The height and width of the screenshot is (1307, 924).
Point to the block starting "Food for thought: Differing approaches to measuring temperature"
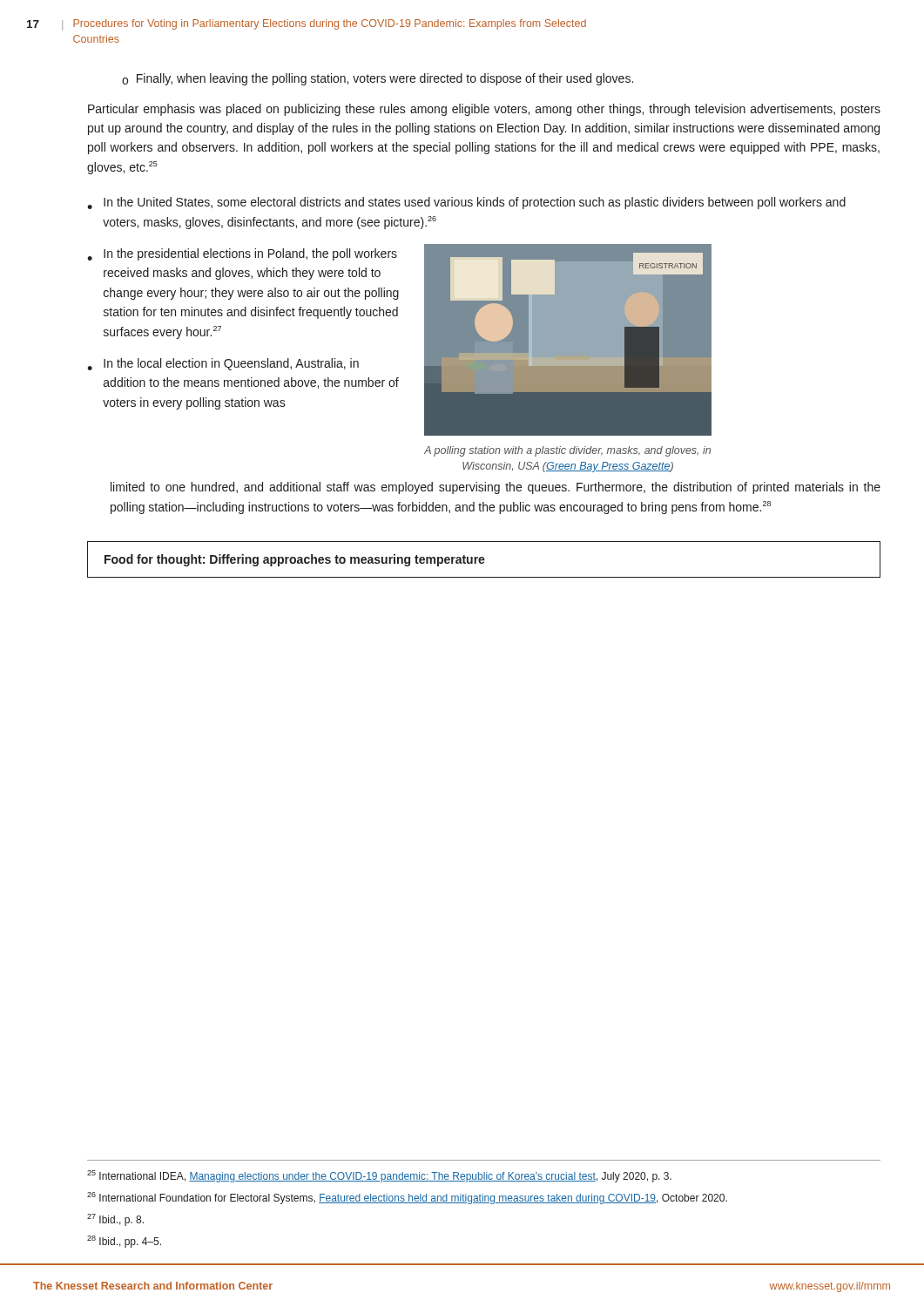(x=294, y=559)
